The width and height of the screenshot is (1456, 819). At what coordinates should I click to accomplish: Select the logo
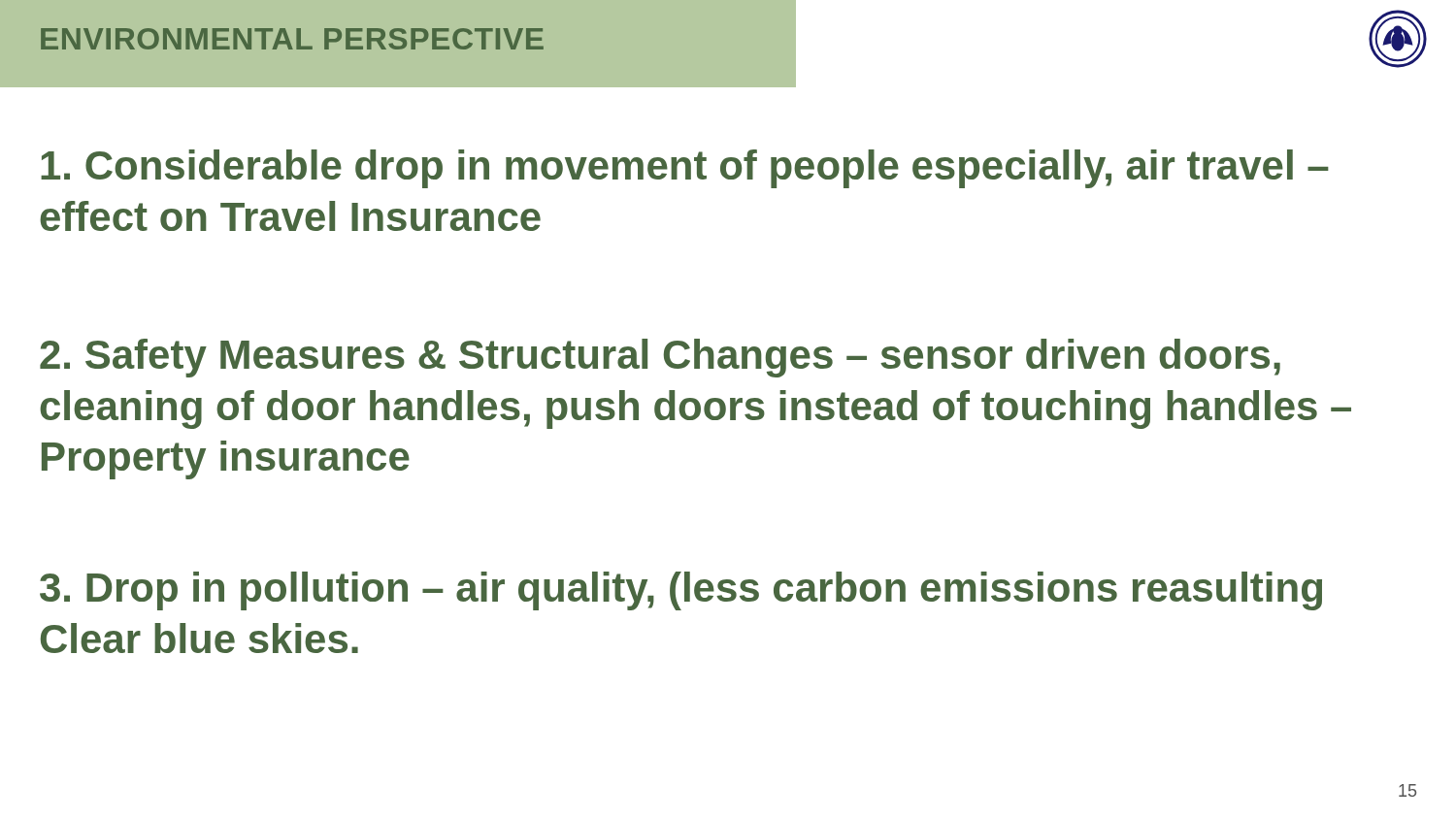point(1398,41)
